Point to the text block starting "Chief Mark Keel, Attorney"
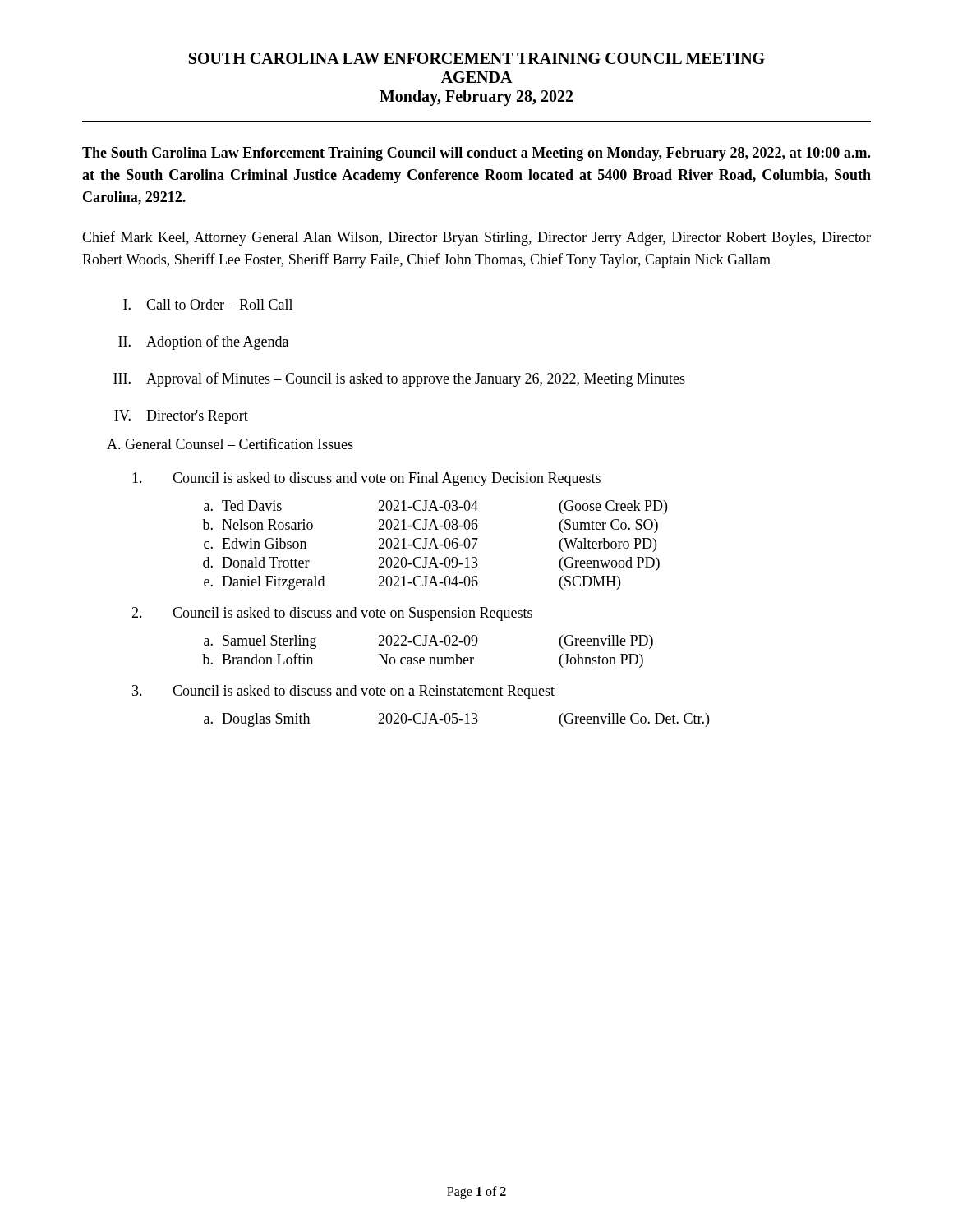Screen dimensions: 1232x953 point(476,248)
